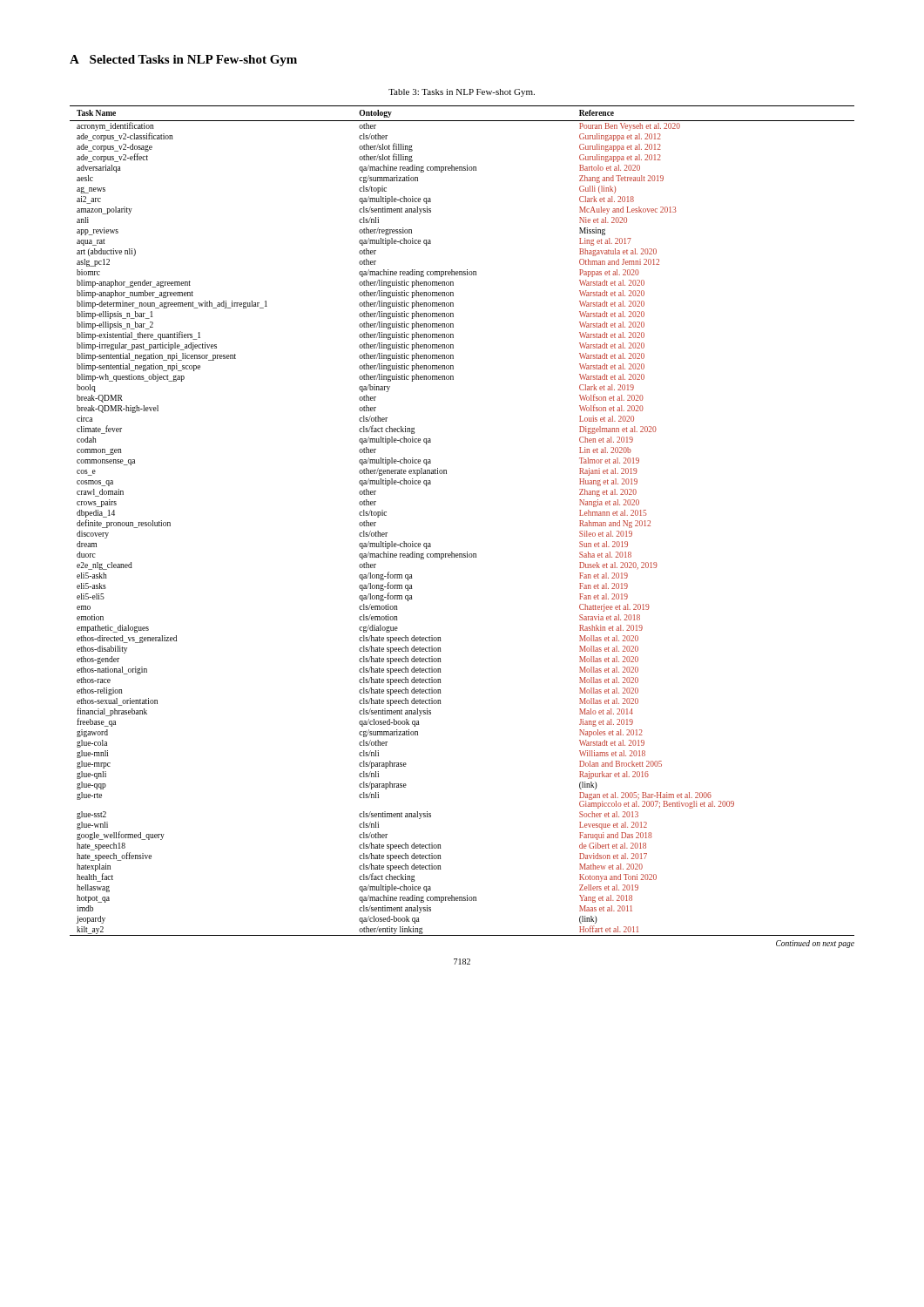Find the table that mentions "Mollas et al. 2020"
The width and height of the screenshot is (924, 1307).
click(x=462, y=521)
